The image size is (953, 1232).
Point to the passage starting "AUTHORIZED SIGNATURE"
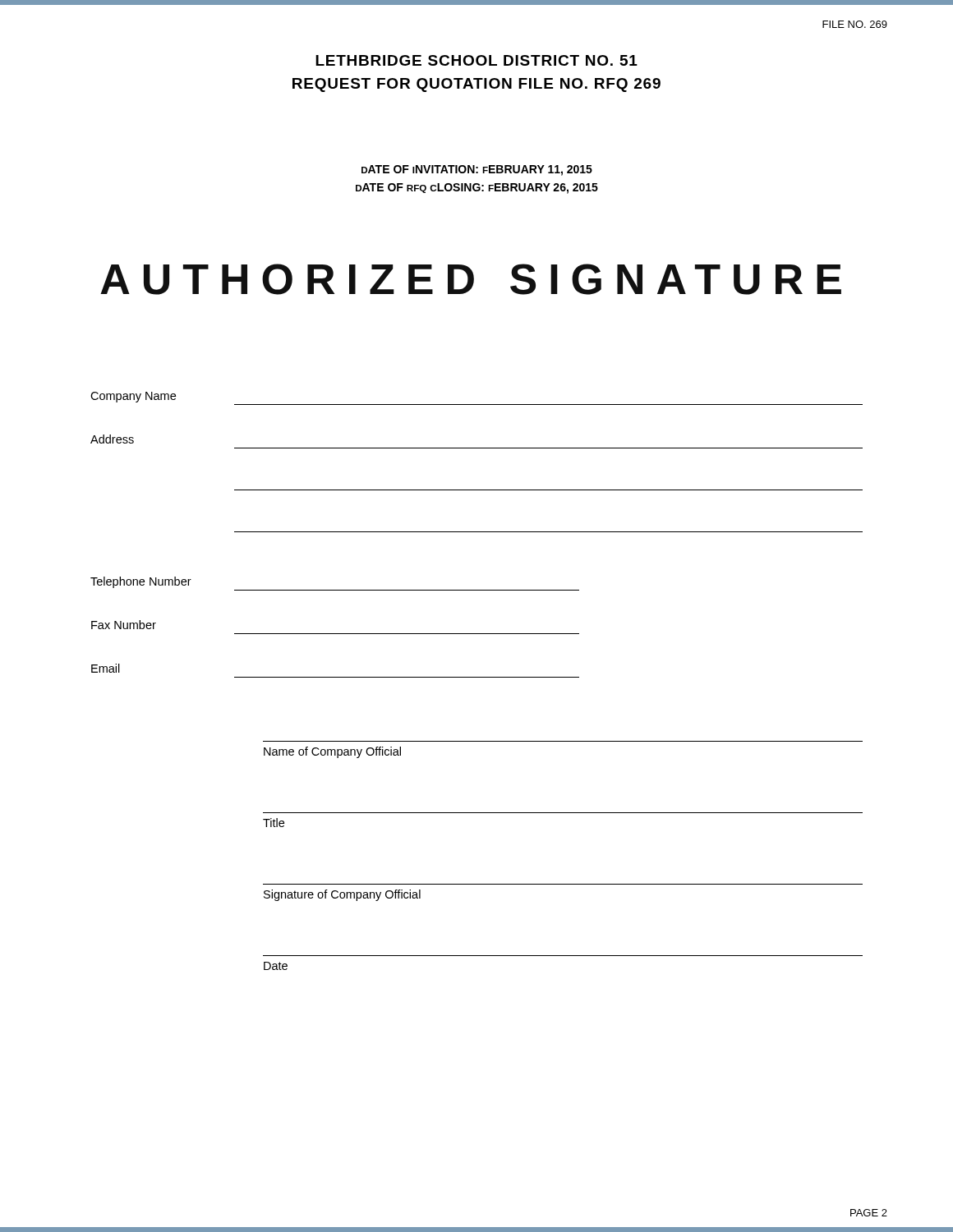(476, 279)
